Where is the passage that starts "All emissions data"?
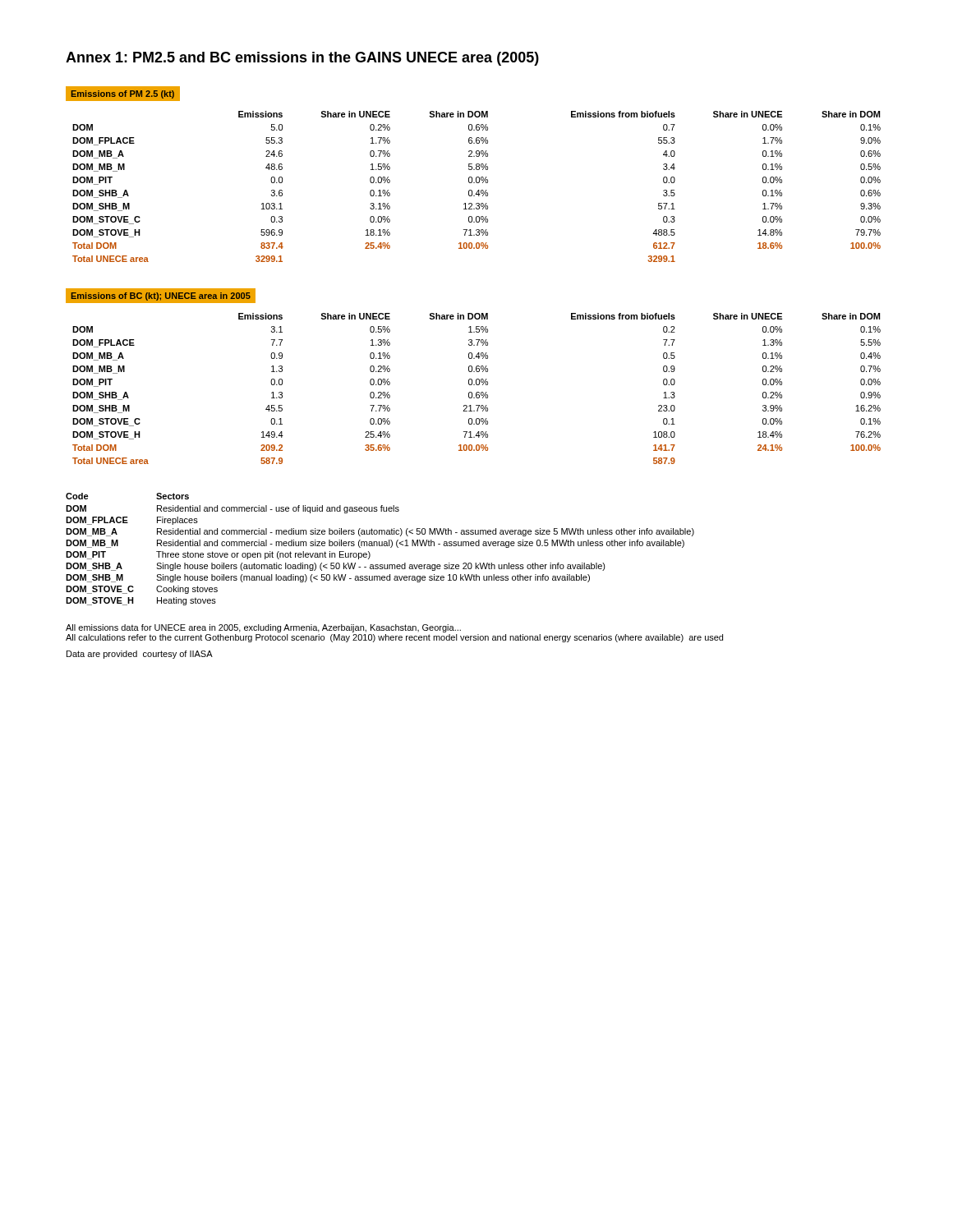The image size is (953, 1232). pyautogui.click(x=395, y=632)
